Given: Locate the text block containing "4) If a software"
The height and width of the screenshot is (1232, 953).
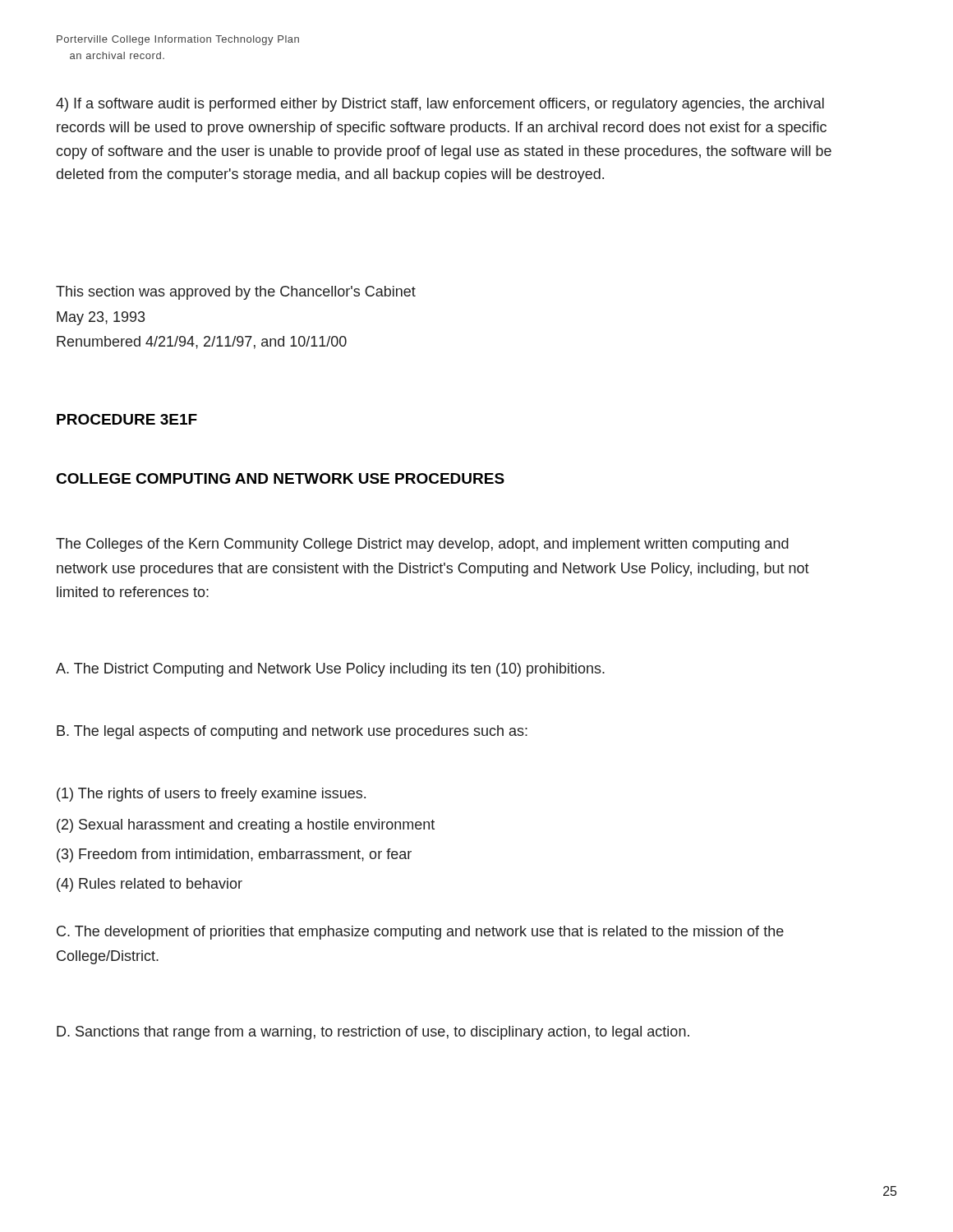Looking at the screenshot, I should pos(444,139).
